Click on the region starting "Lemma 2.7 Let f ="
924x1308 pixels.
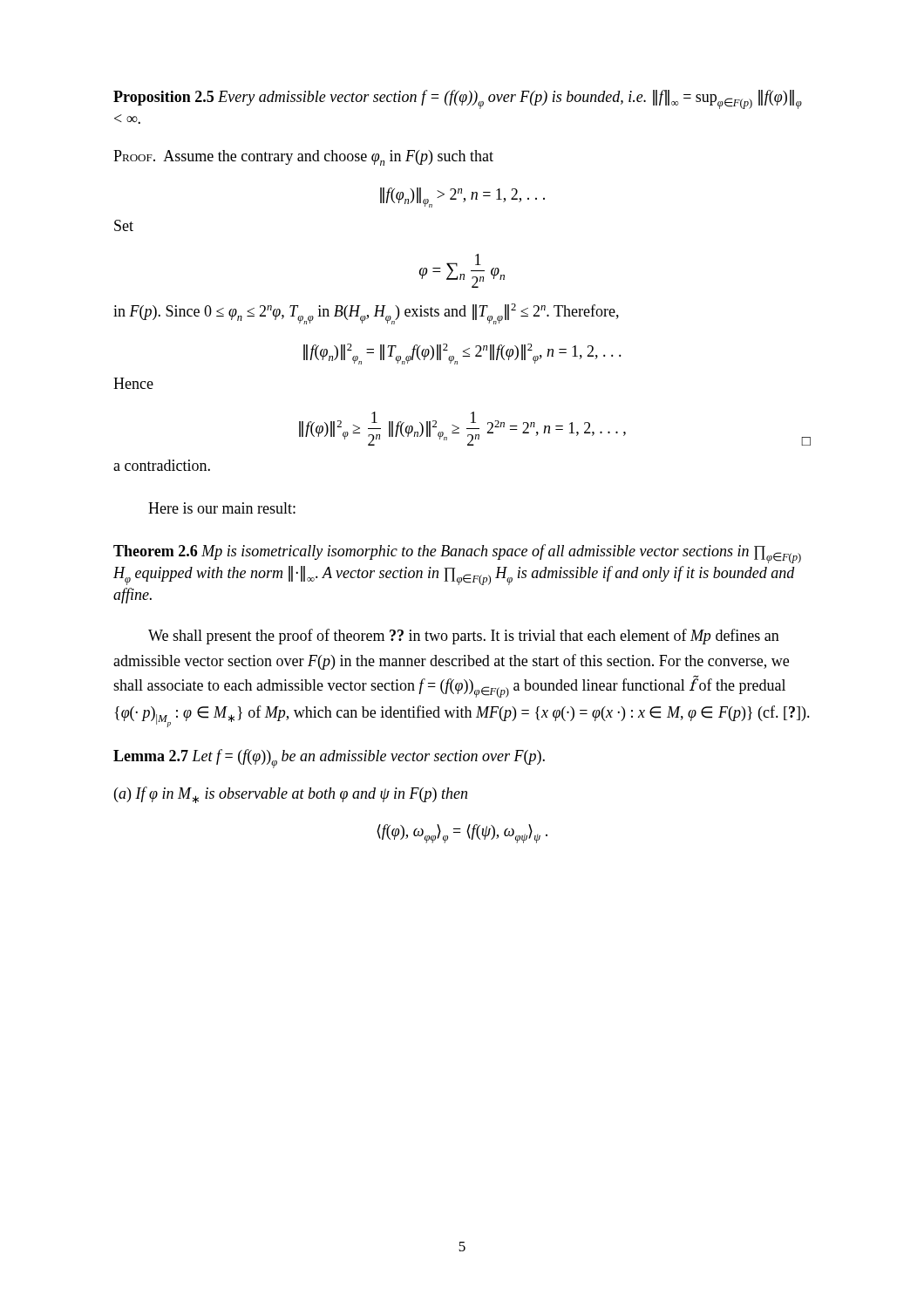pyautogui.click(x=329, y=758)
